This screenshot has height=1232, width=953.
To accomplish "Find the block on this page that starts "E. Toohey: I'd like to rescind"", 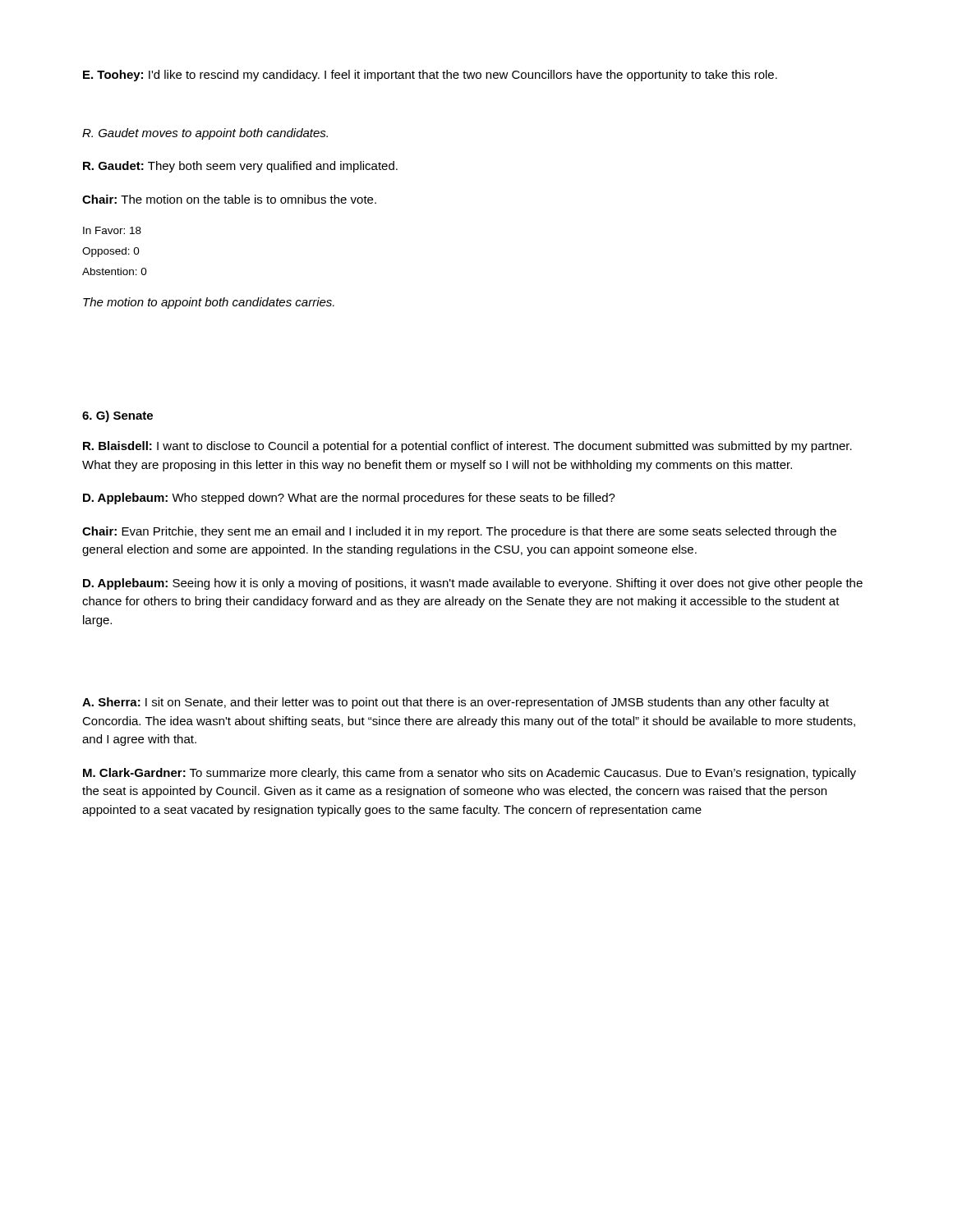I will (430, 74).
